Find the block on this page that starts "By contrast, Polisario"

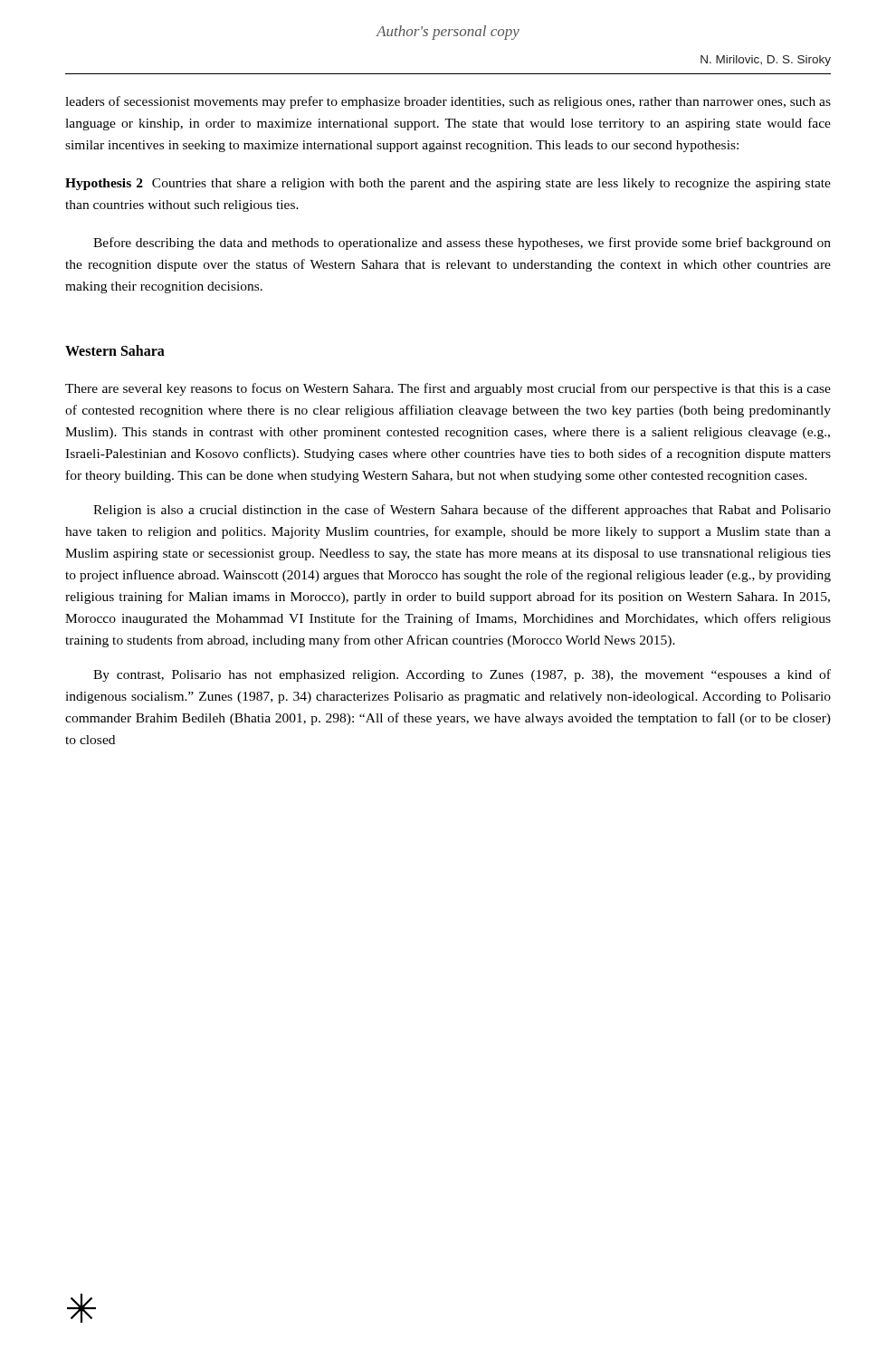(448, 707)
